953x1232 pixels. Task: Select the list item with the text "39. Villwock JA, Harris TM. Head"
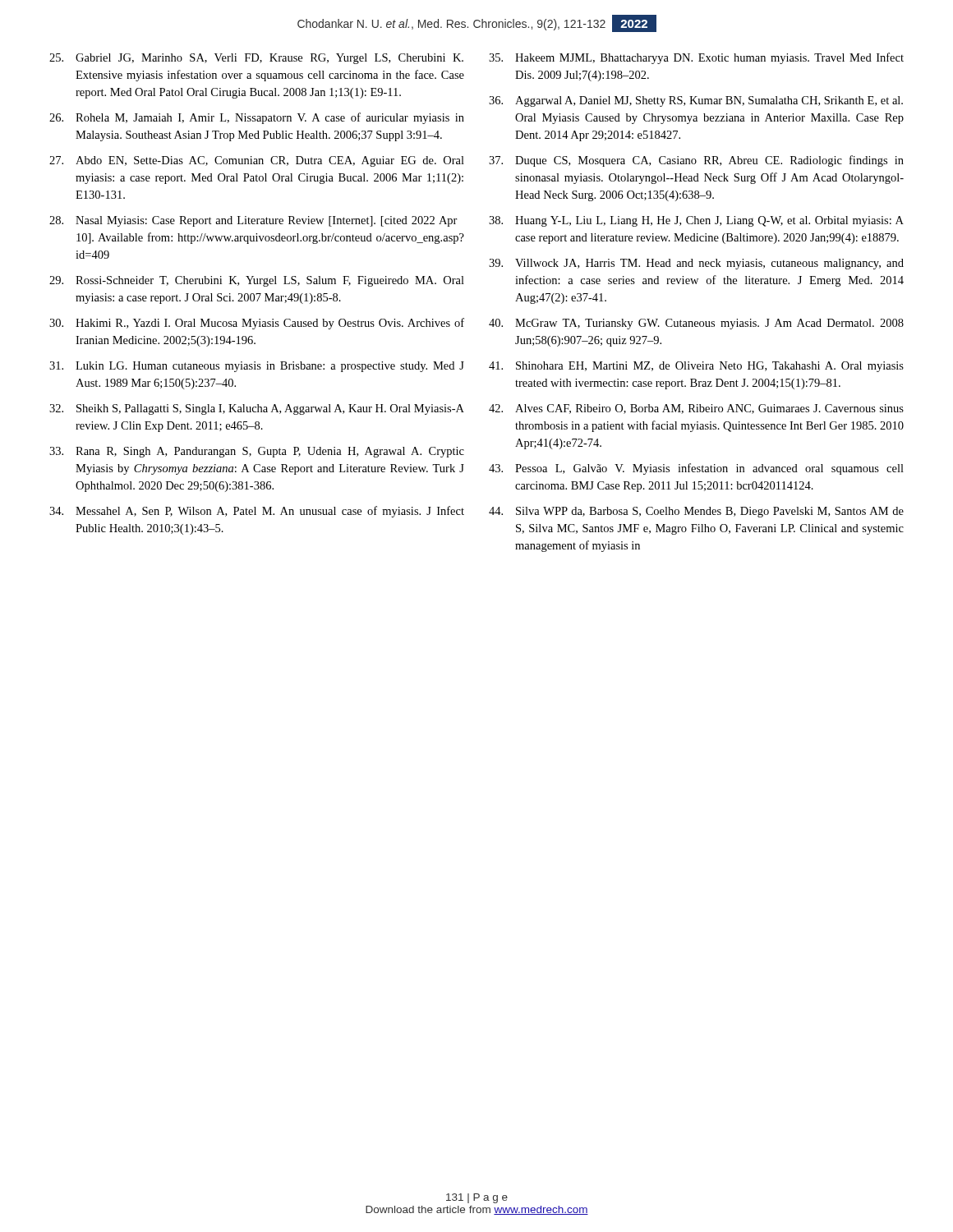coord(696,281)
